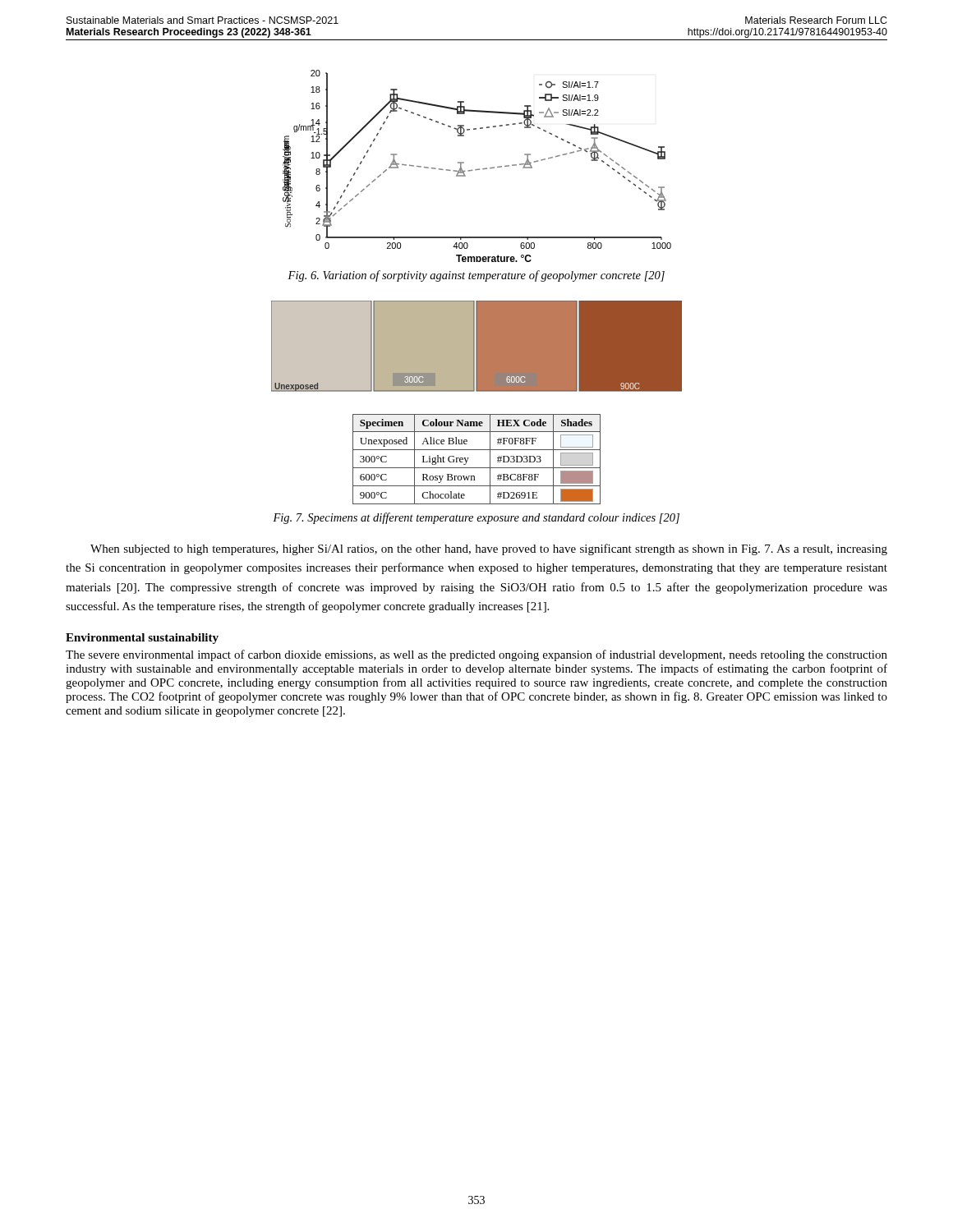Select the text block that says "When subjected to high temperatures, higher Si/Al ratios,"

[x=476, y=578]
